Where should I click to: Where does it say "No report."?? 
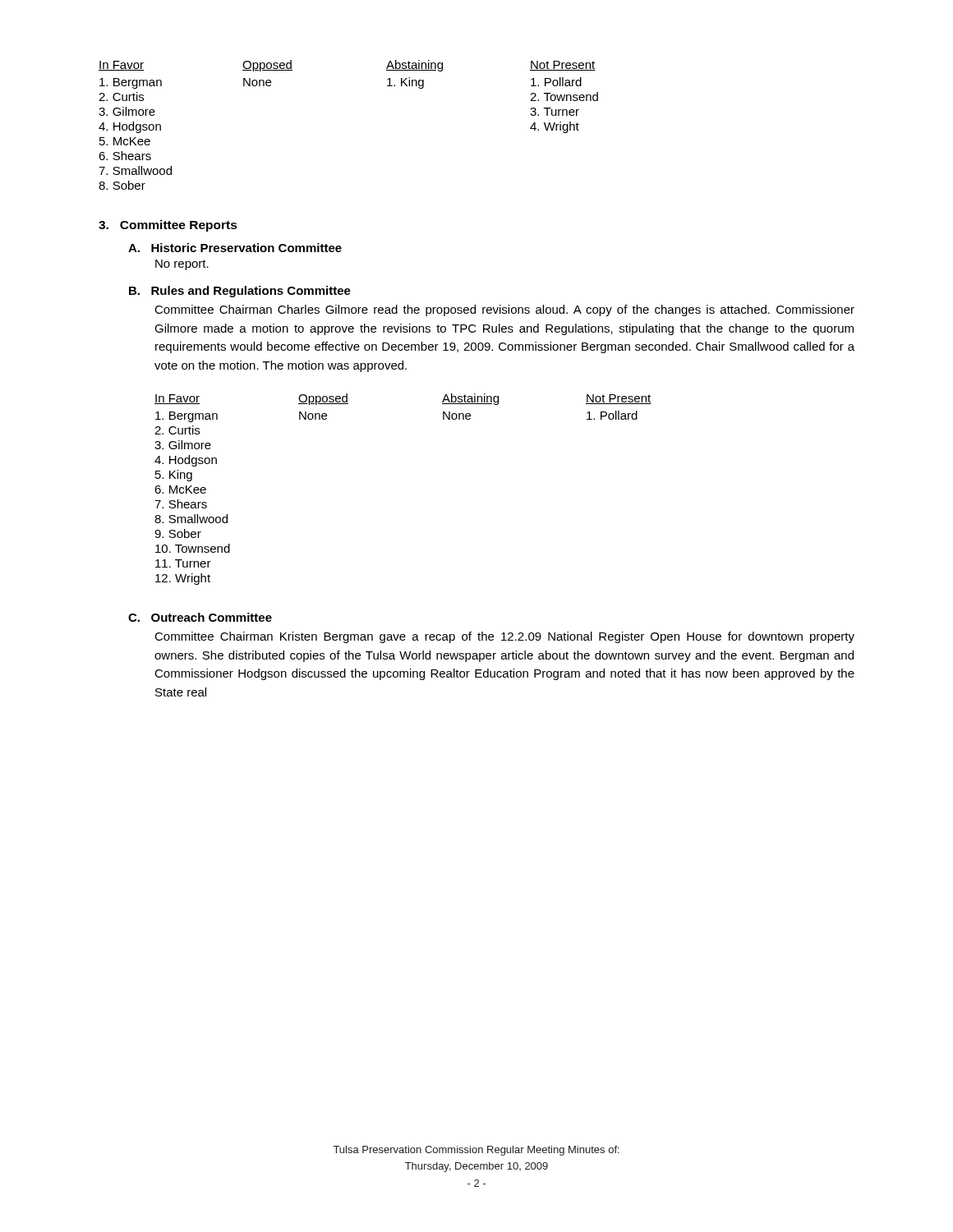[182, 263]
